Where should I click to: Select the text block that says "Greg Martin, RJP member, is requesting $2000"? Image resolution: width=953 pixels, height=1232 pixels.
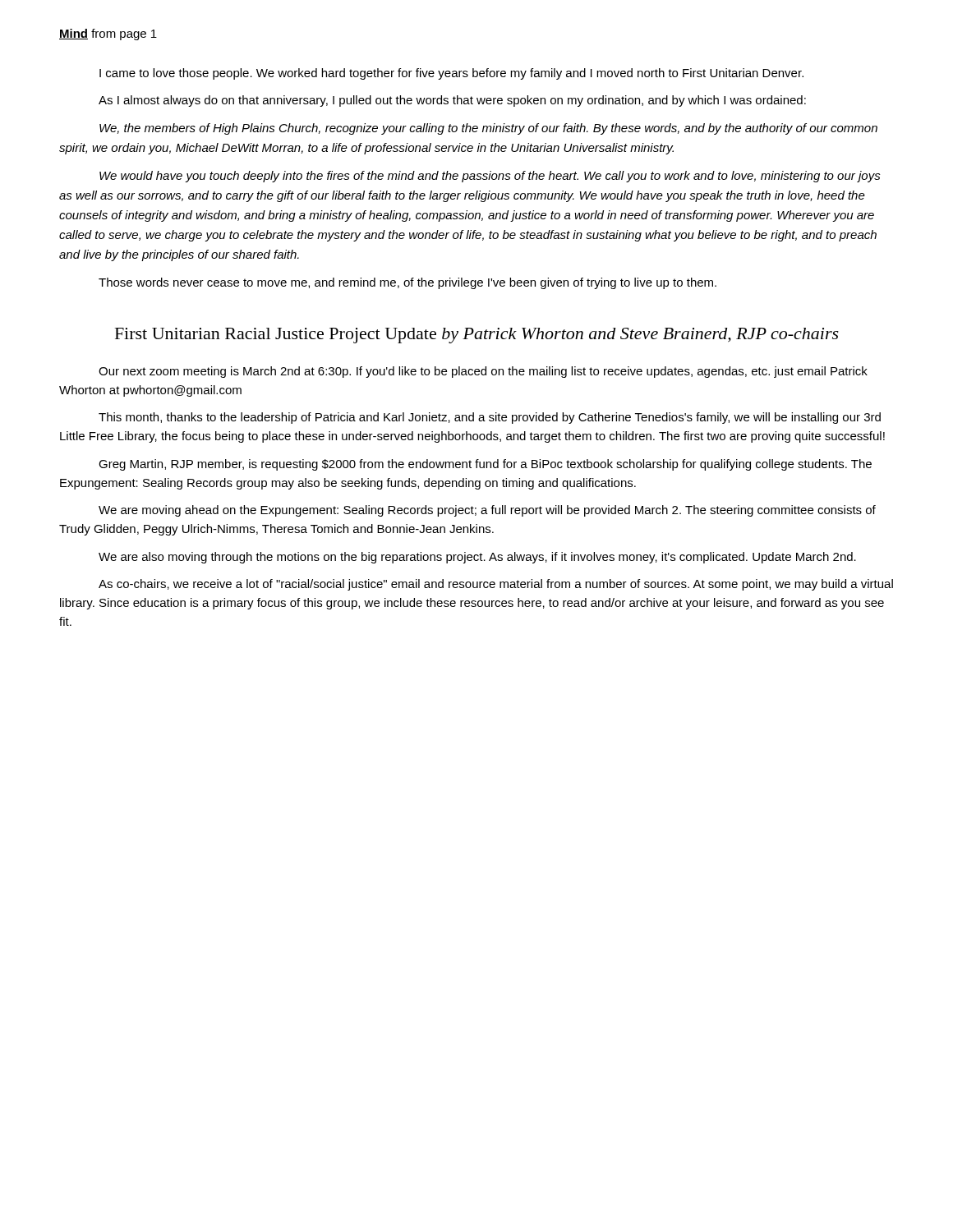pyautogui.click(x=466, y=473)
